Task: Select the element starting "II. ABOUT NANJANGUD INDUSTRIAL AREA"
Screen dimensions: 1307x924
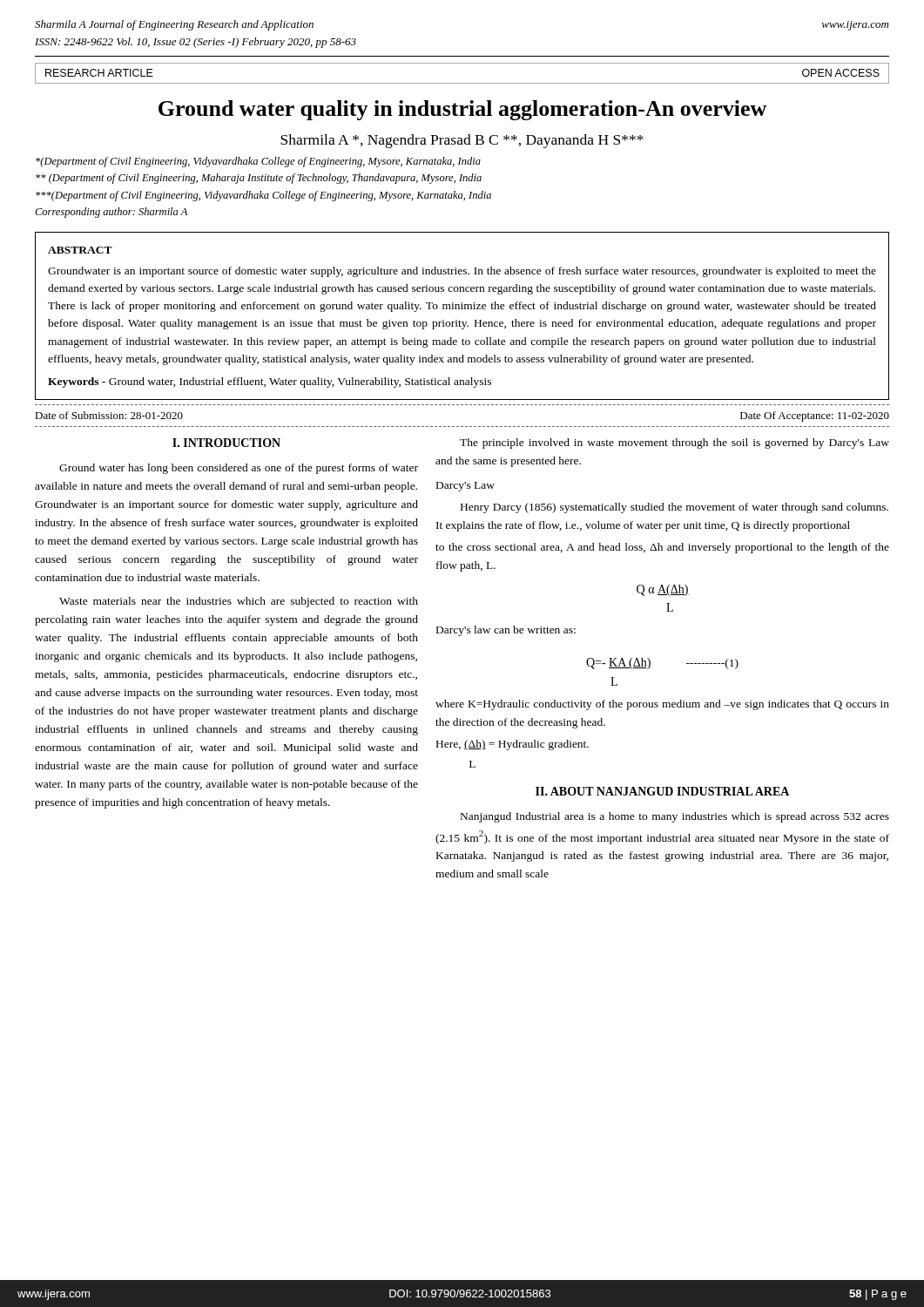Action: pyautogui.click(x=662, y=792)
